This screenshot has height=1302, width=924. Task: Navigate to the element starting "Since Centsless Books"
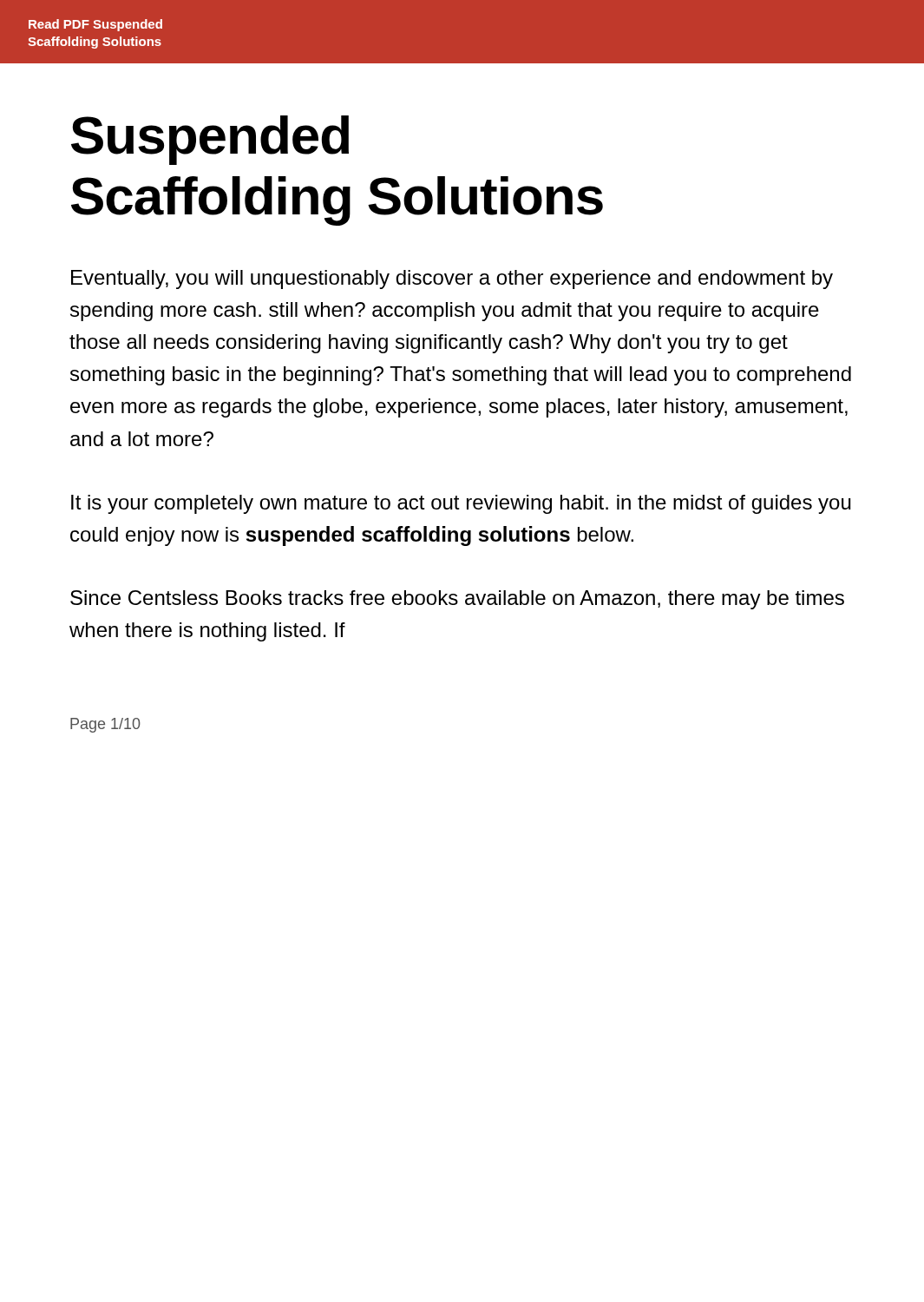point(457,614)
